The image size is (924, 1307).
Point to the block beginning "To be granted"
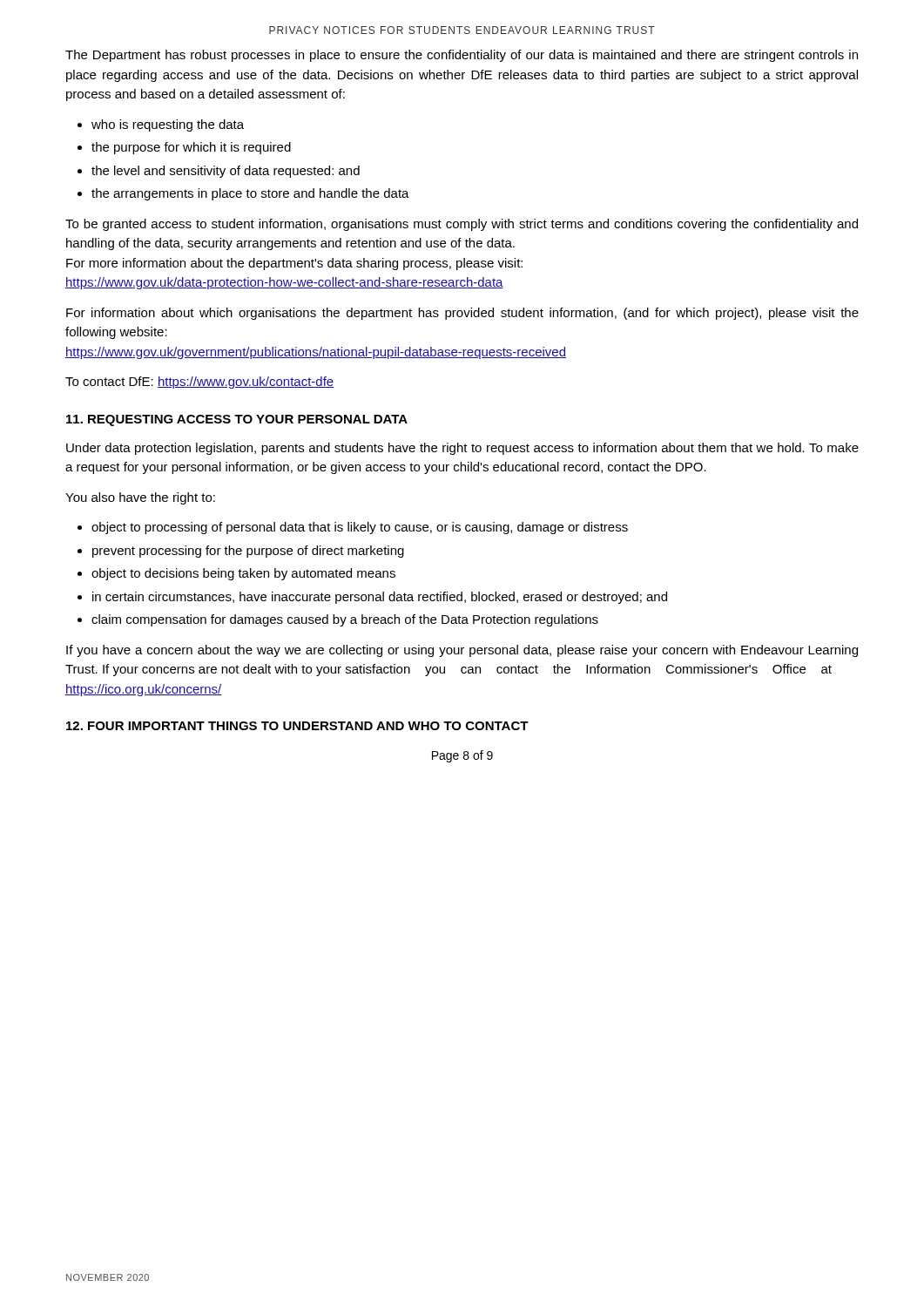462,252
